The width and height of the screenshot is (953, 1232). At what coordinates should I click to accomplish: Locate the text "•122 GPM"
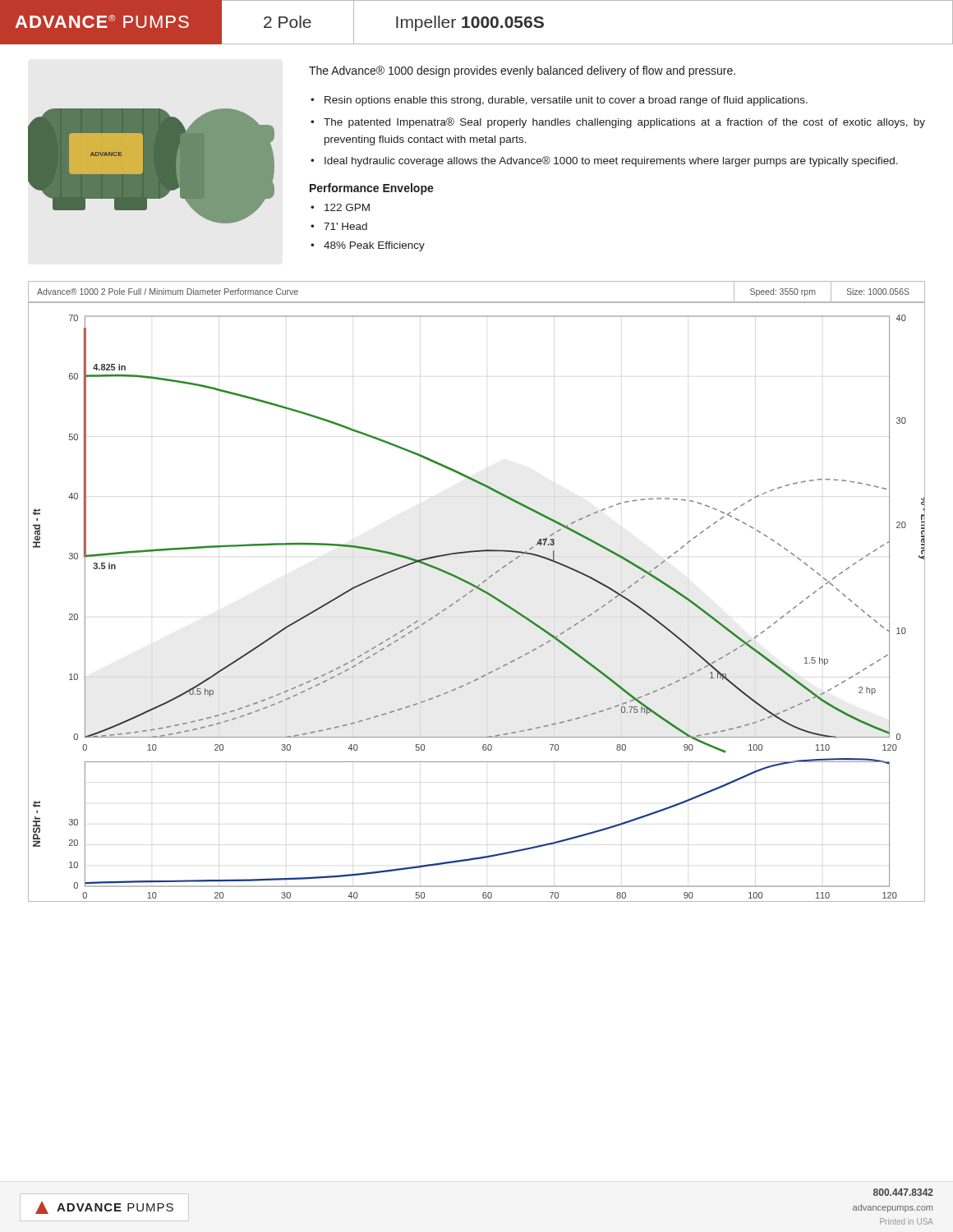[x=341, y=208]
